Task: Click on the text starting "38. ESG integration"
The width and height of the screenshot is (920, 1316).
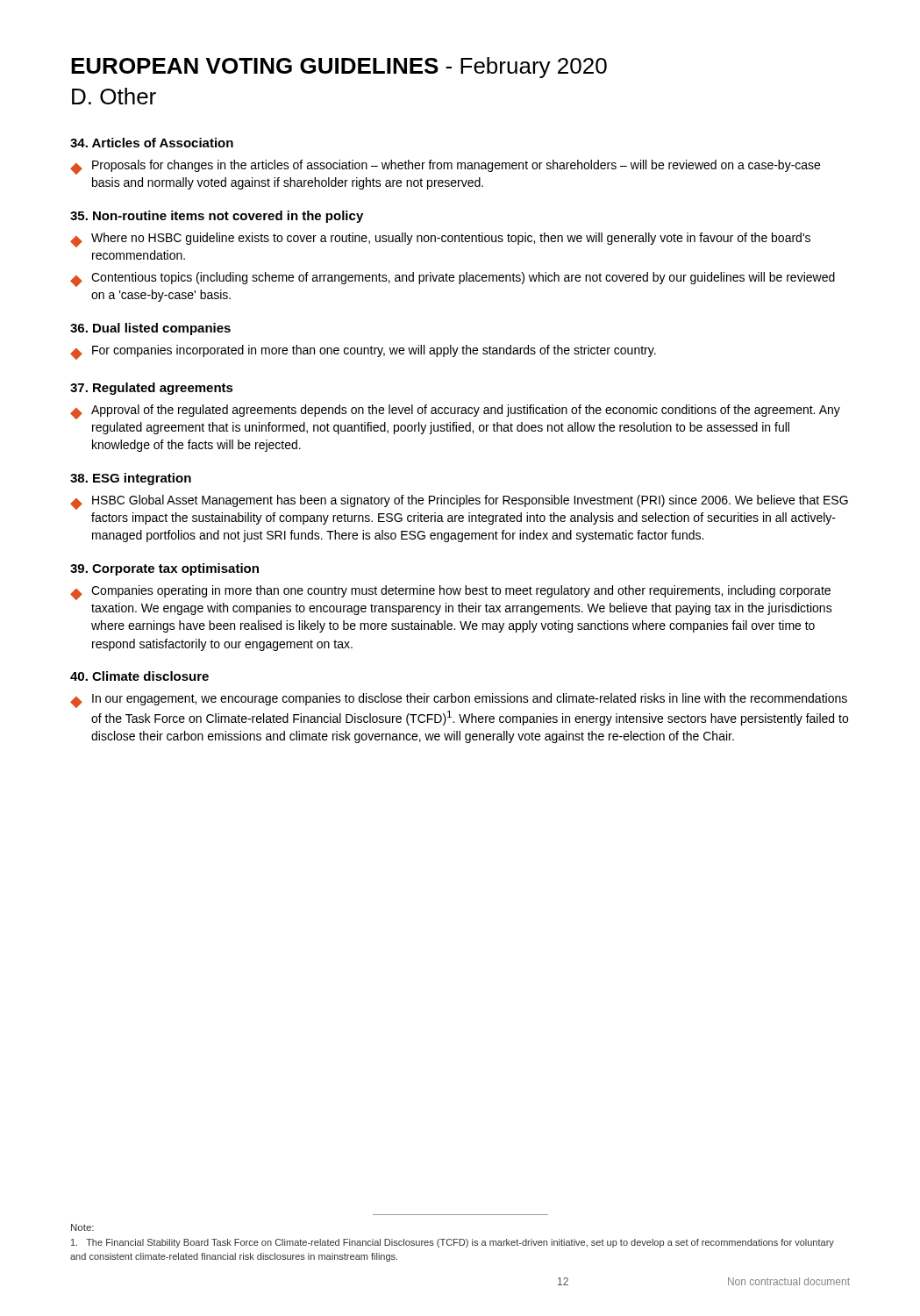Action: 131,478
